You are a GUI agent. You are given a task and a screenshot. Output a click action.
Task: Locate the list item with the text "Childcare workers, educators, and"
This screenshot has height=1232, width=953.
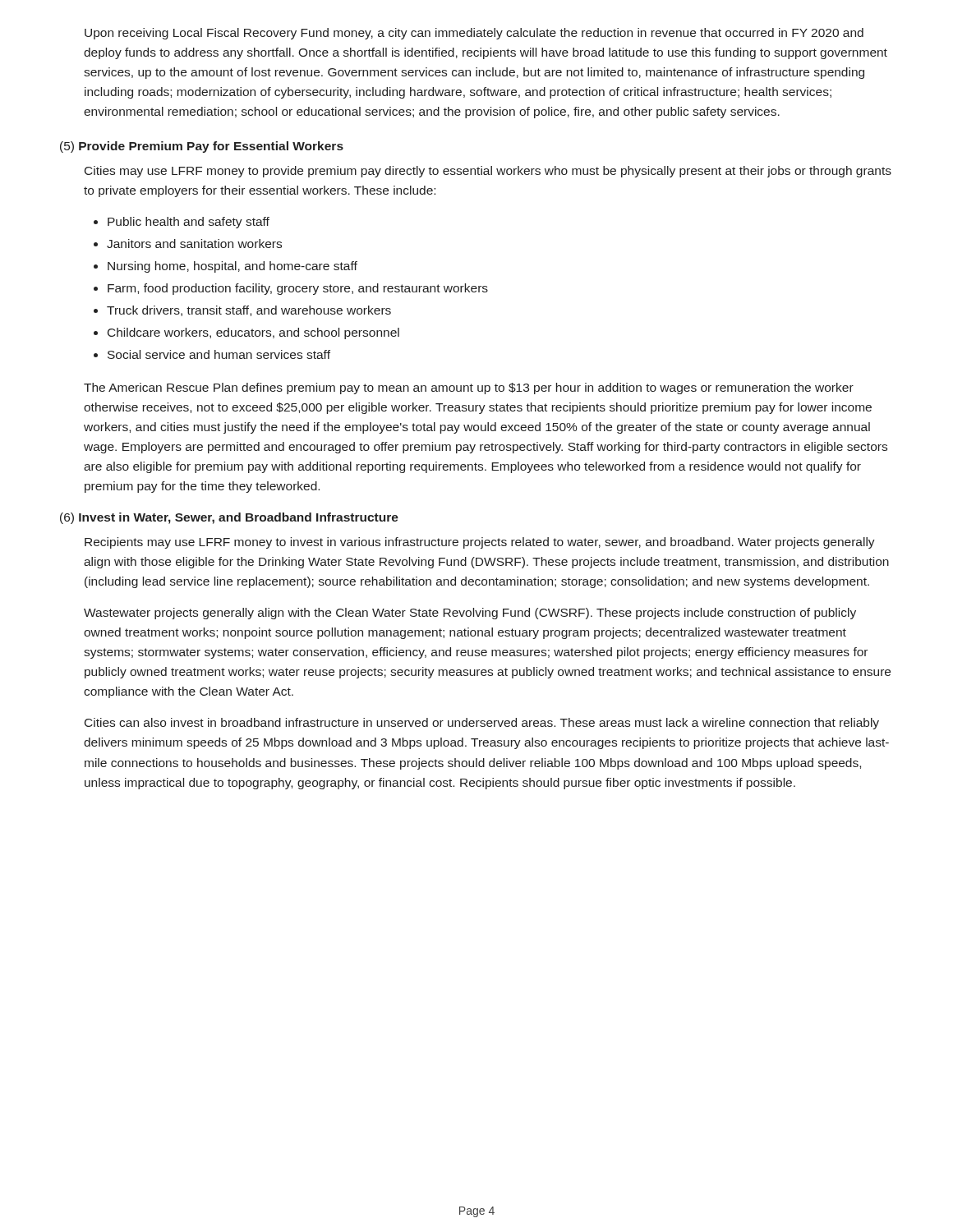[x=253, y=332]
